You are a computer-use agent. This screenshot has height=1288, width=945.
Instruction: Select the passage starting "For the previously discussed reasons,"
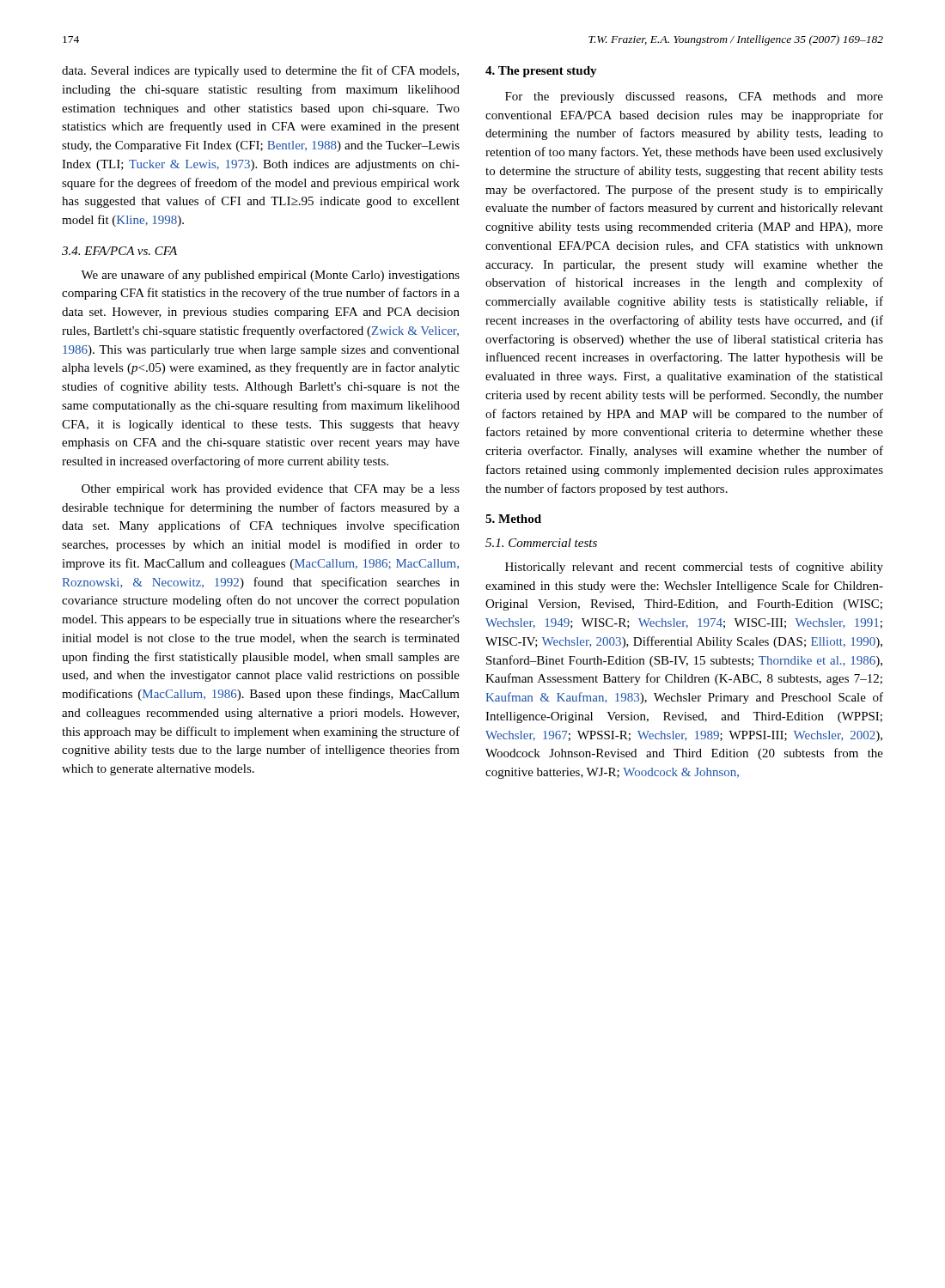coord(684,293)
